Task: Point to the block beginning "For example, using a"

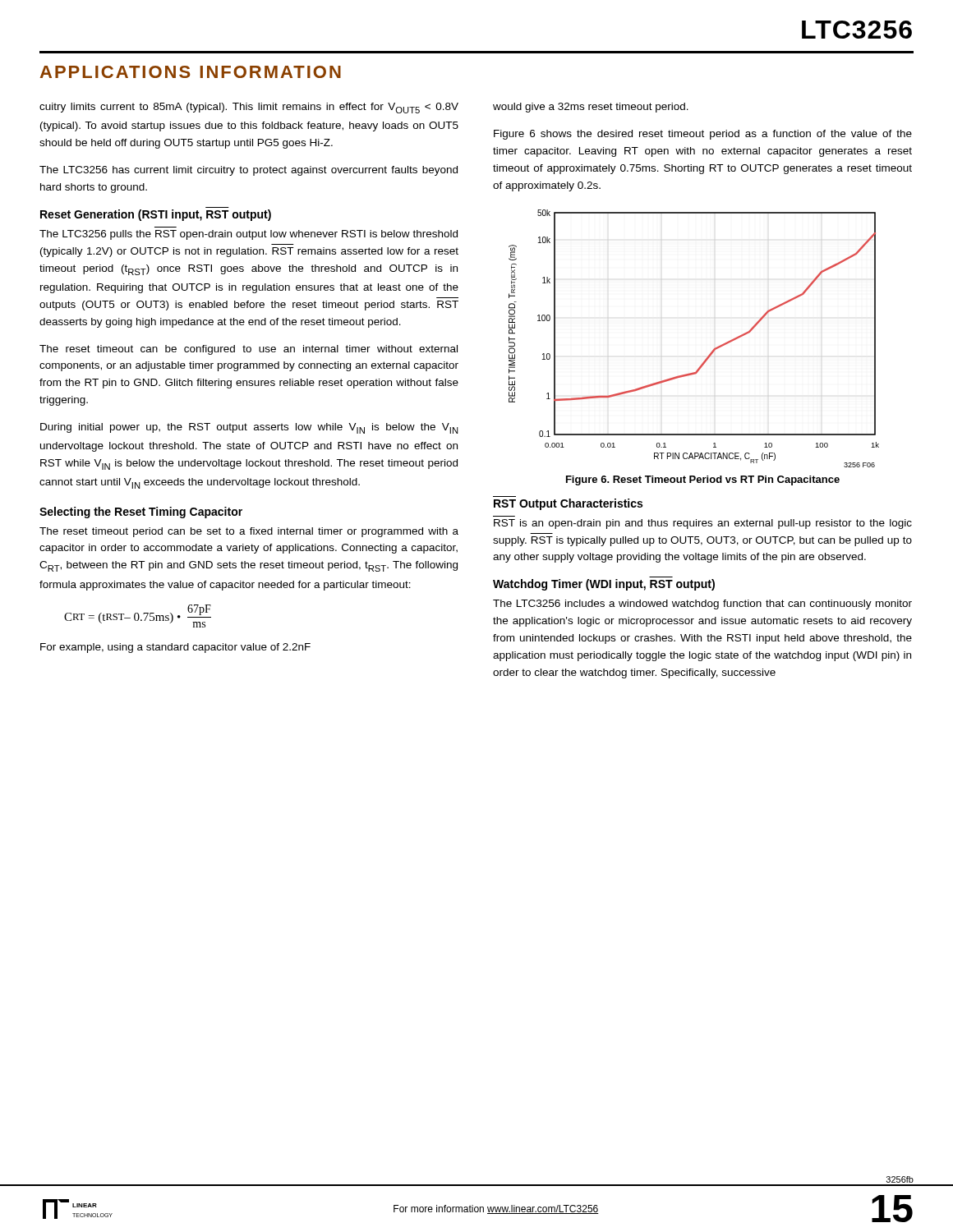Action: pos(175,647)
